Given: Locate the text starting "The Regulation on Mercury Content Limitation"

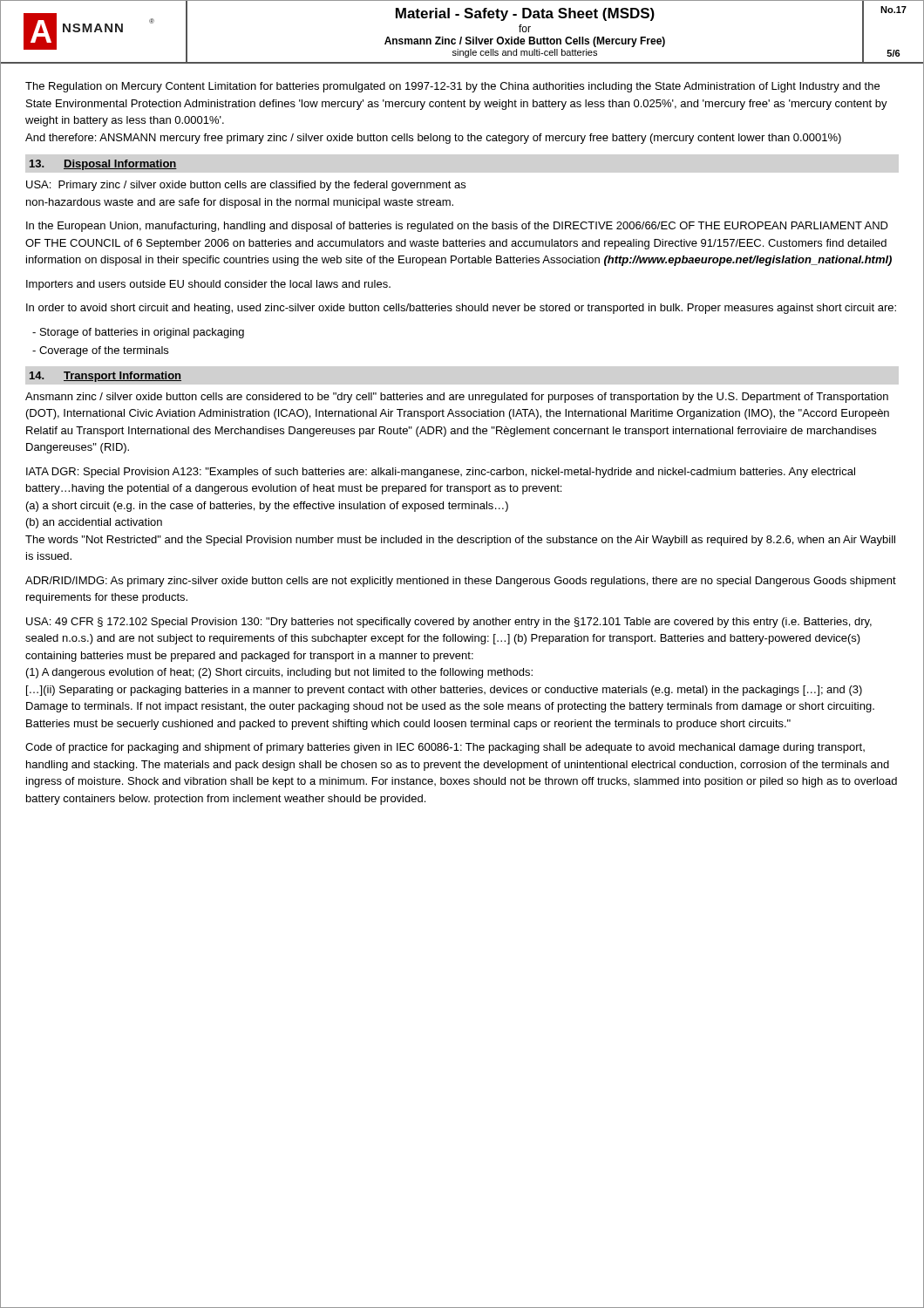Looking at the screenshot, I should 456,111.
